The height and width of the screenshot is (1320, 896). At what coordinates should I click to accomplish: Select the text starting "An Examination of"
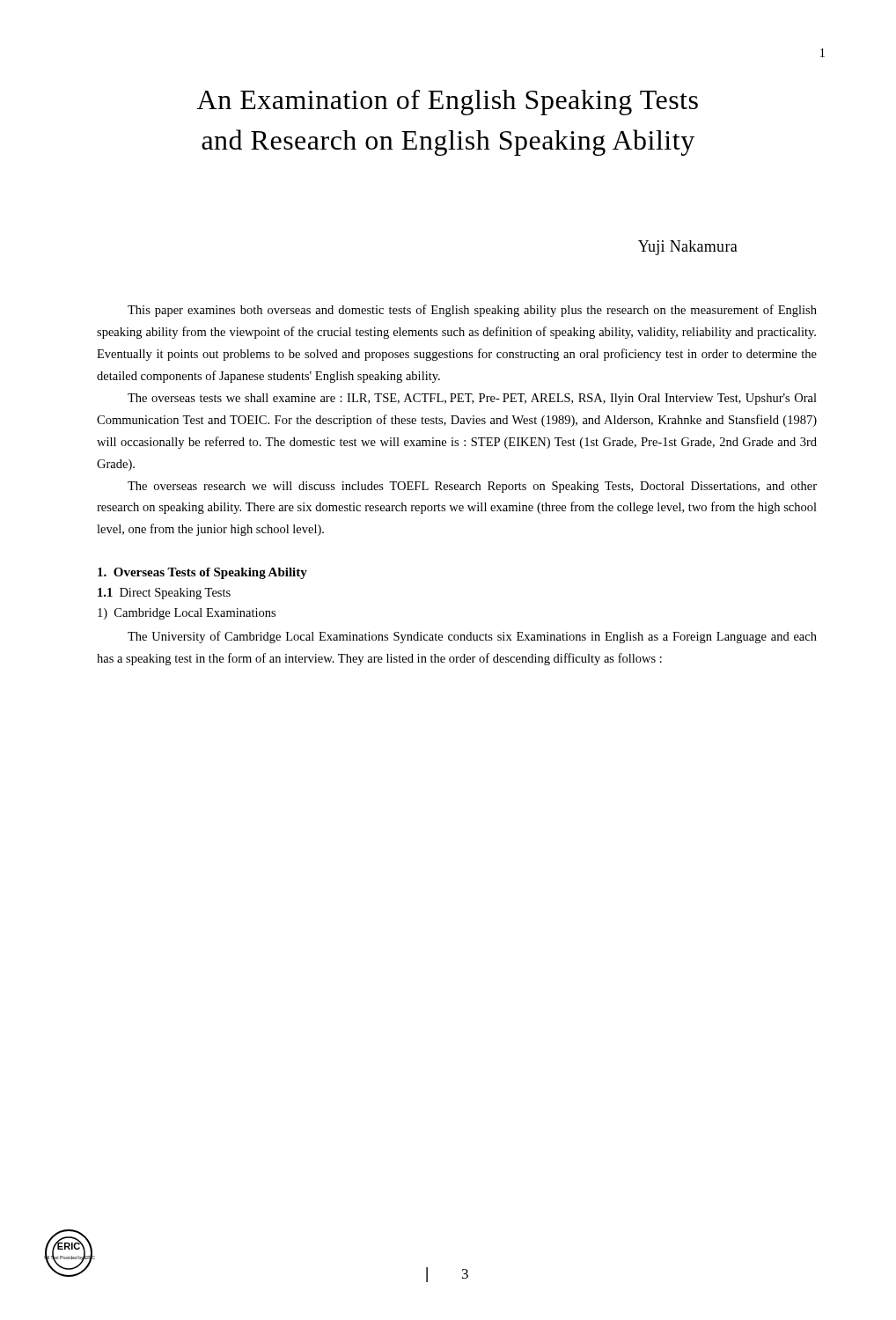pos(448,120)
